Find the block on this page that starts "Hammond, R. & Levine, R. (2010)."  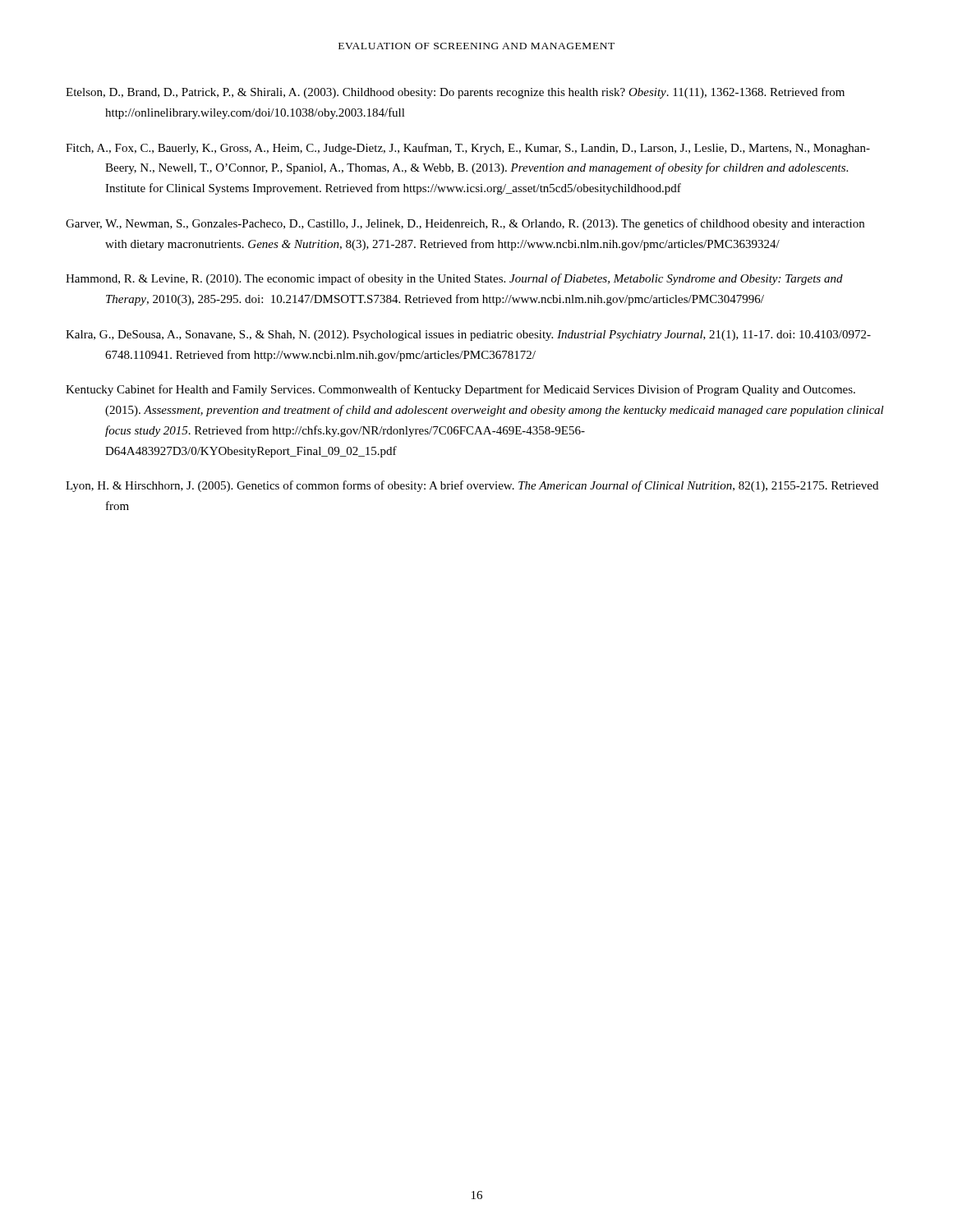(454, 289)
